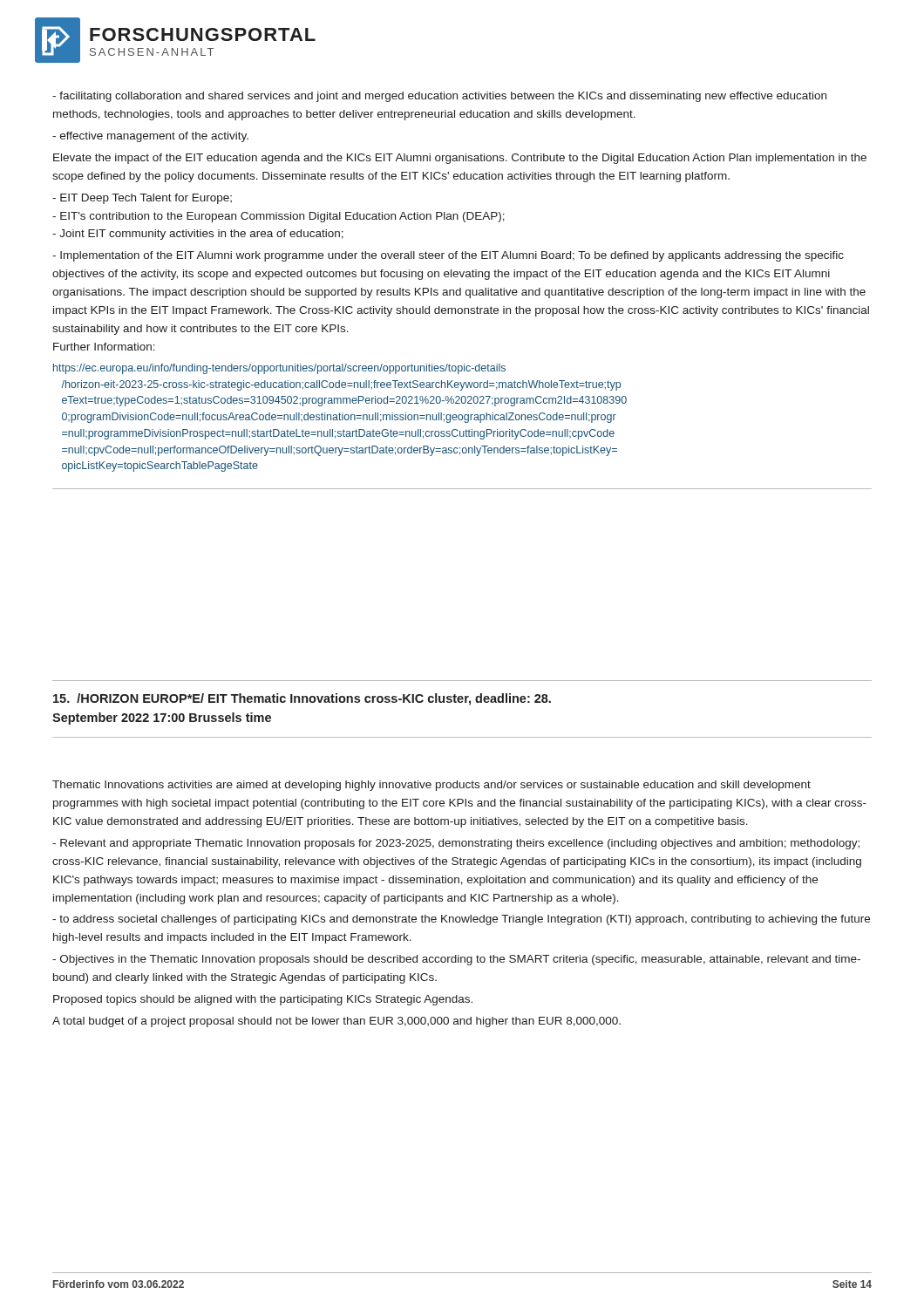
Task: Point to the region starting "Joint EIT community activities in"
Action: (198, 234)
